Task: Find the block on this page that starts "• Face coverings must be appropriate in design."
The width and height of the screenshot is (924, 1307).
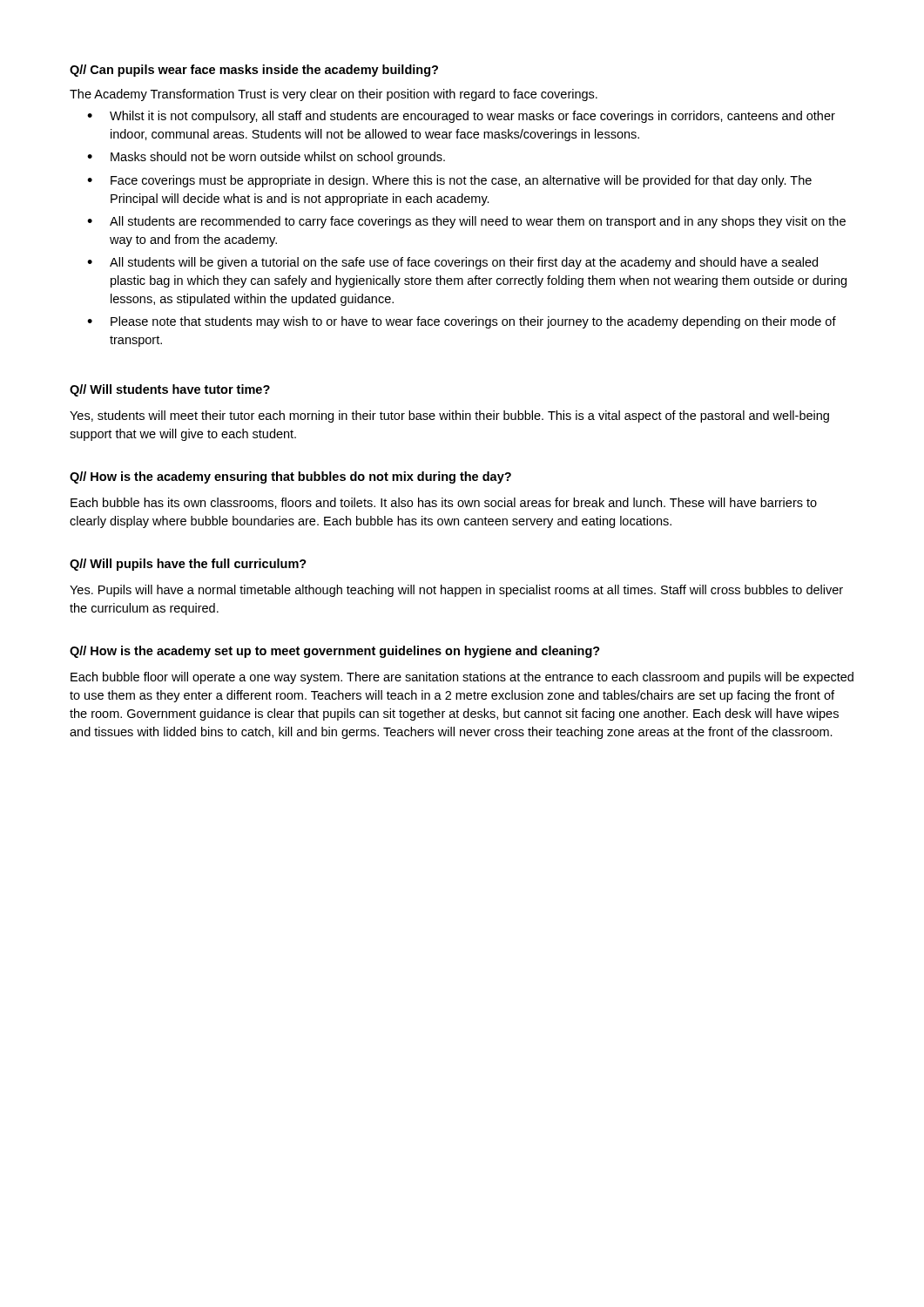Action: [471, 190]
